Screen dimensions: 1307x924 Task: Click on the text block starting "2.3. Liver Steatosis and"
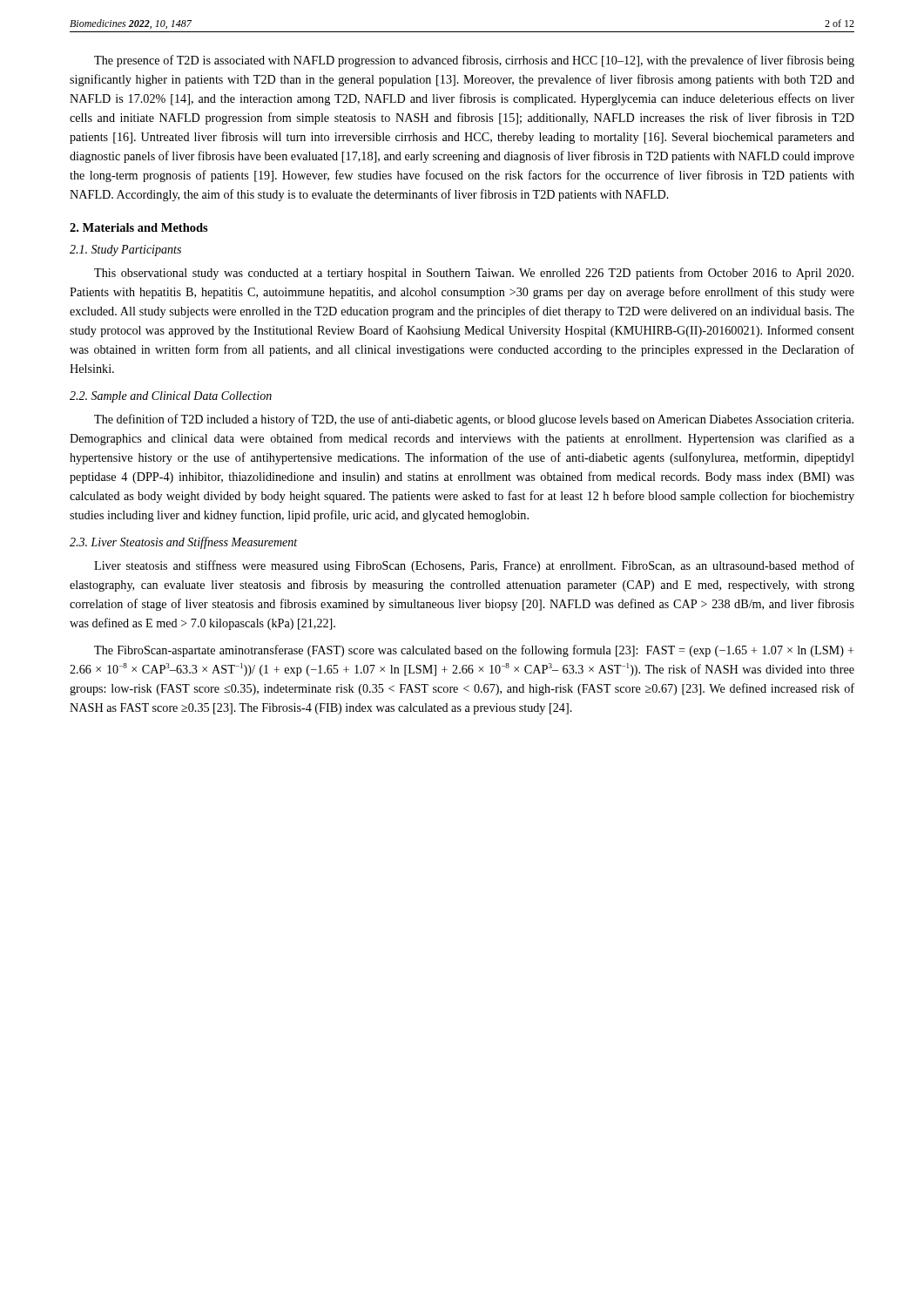pos(183,542)
